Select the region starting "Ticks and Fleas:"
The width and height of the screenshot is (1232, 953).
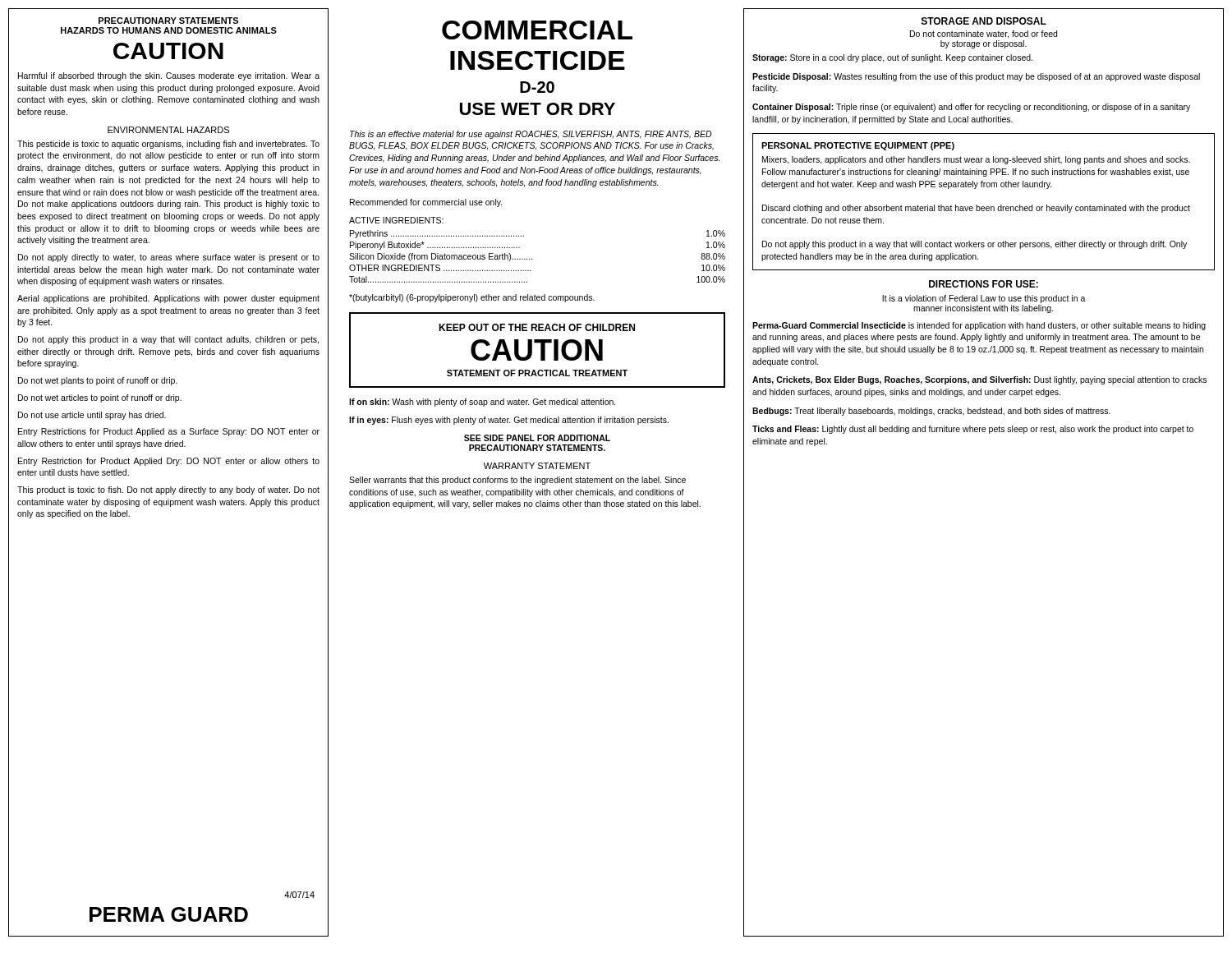point(973,435)
